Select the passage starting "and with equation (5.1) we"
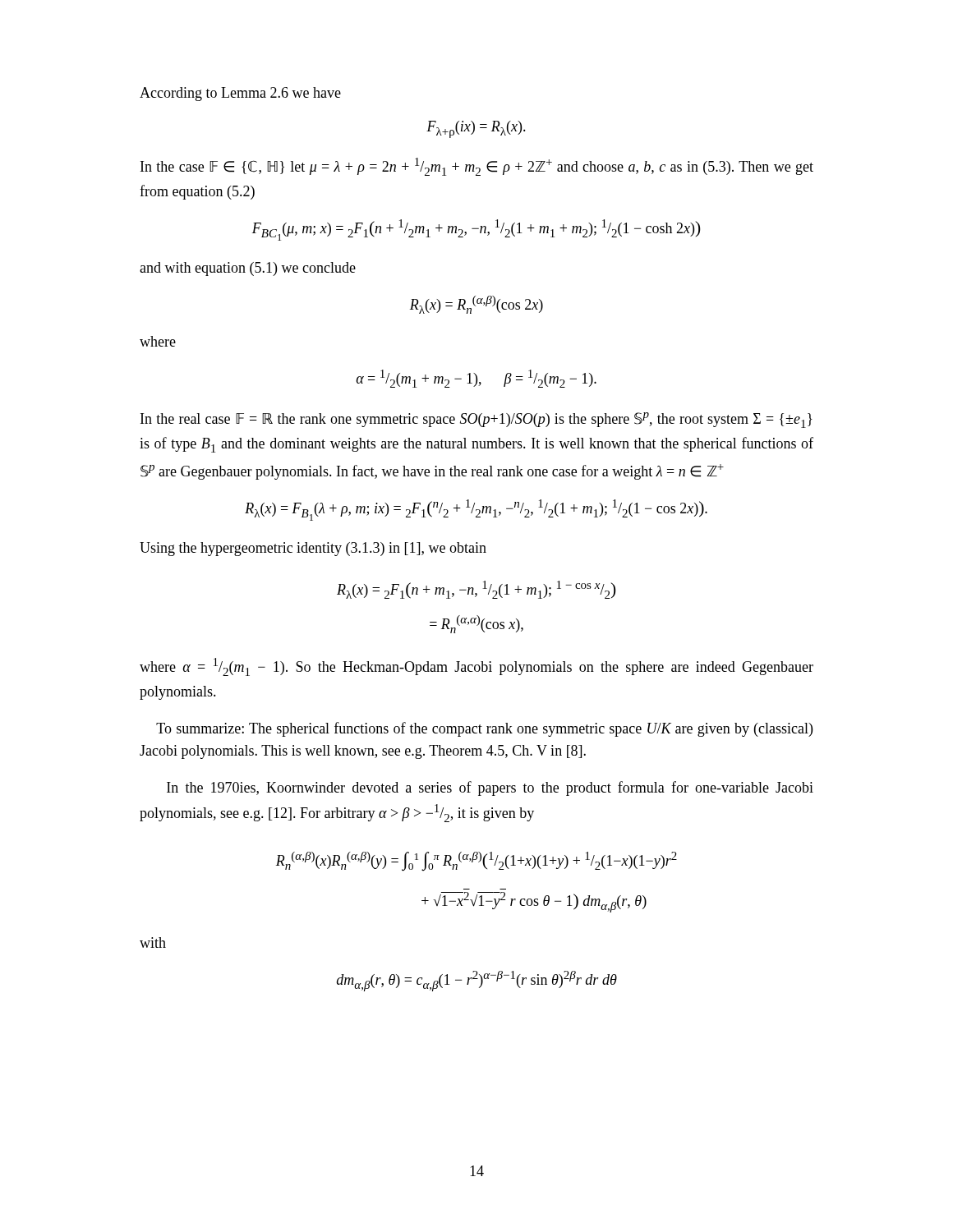This screenshot has height=1232, width=953. point(248,268)
